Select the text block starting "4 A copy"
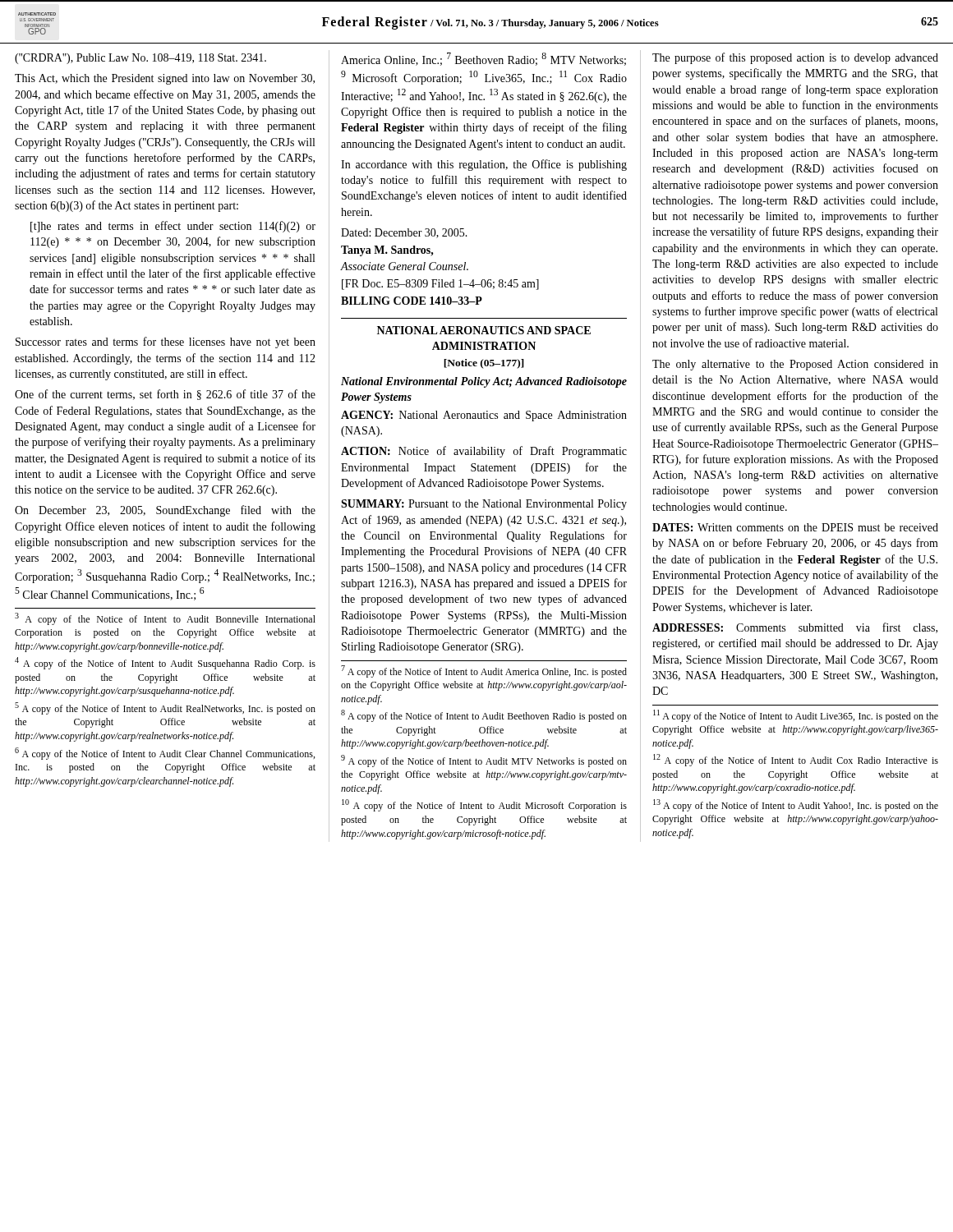 point(165,676)
